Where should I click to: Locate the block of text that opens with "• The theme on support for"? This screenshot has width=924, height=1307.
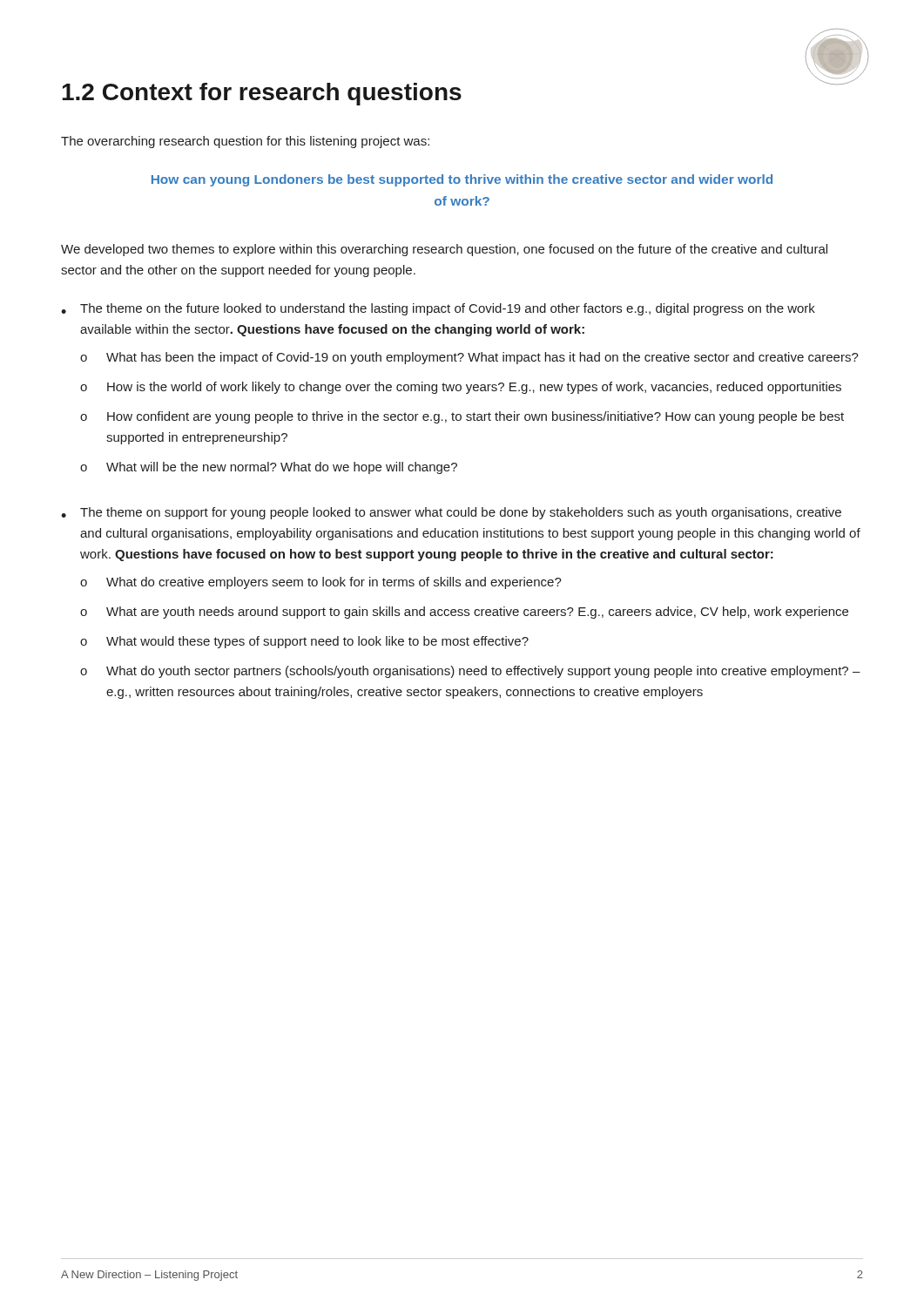tap(462, 606)
